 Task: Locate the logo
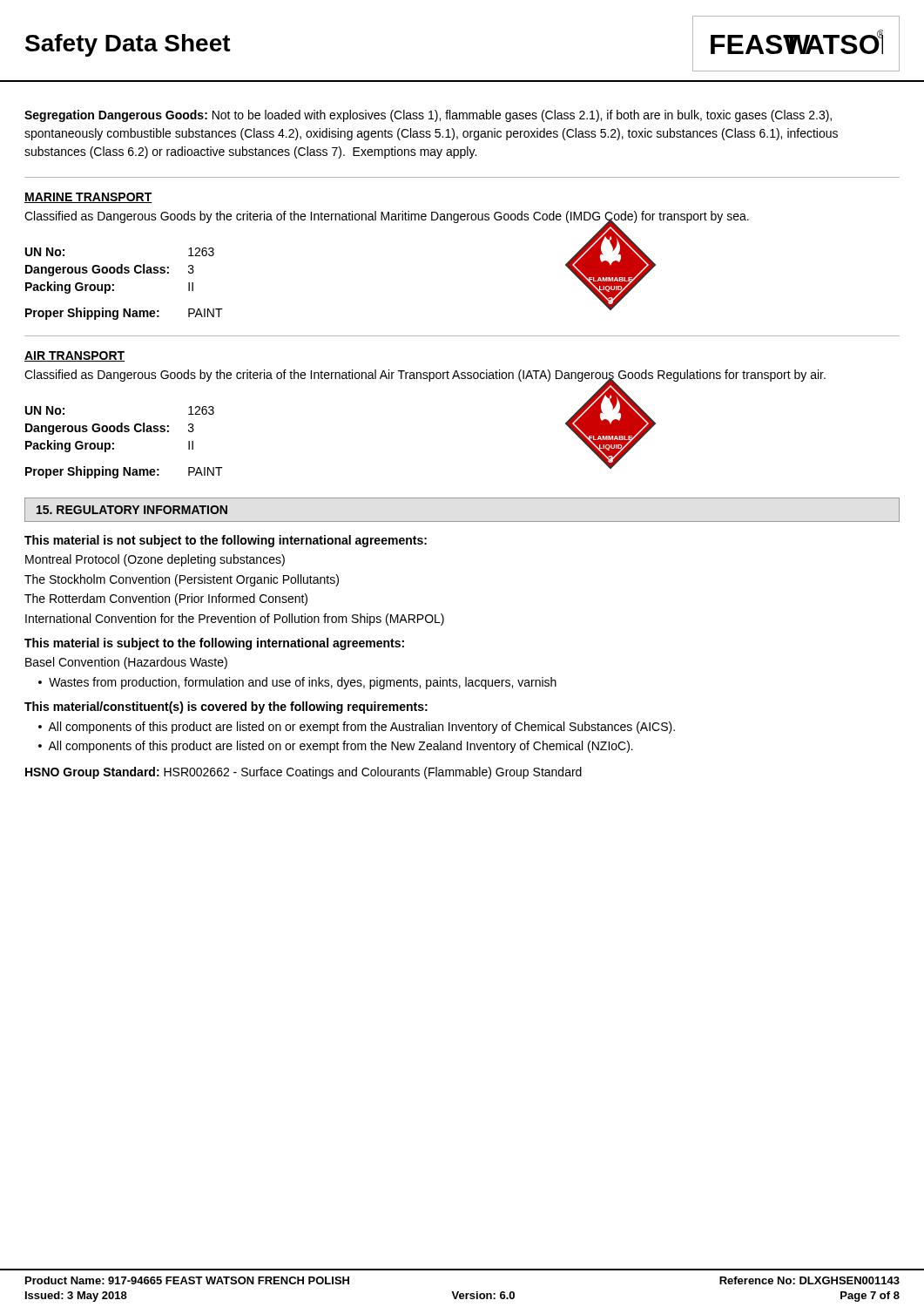tap(796, 44)
